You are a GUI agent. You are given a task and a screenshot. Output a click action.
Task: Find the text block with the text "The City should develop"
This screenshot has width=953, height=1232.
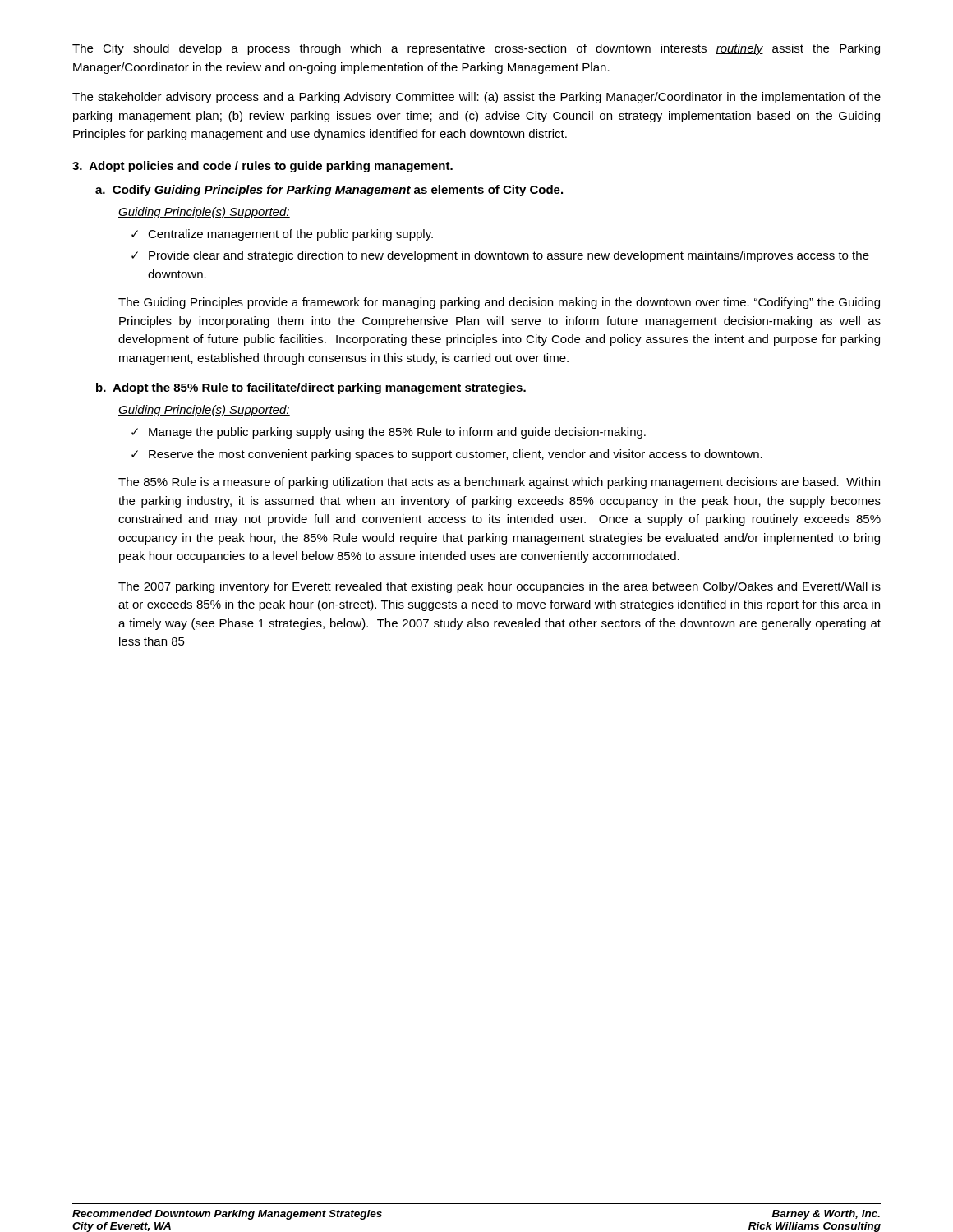coord(476,57)
